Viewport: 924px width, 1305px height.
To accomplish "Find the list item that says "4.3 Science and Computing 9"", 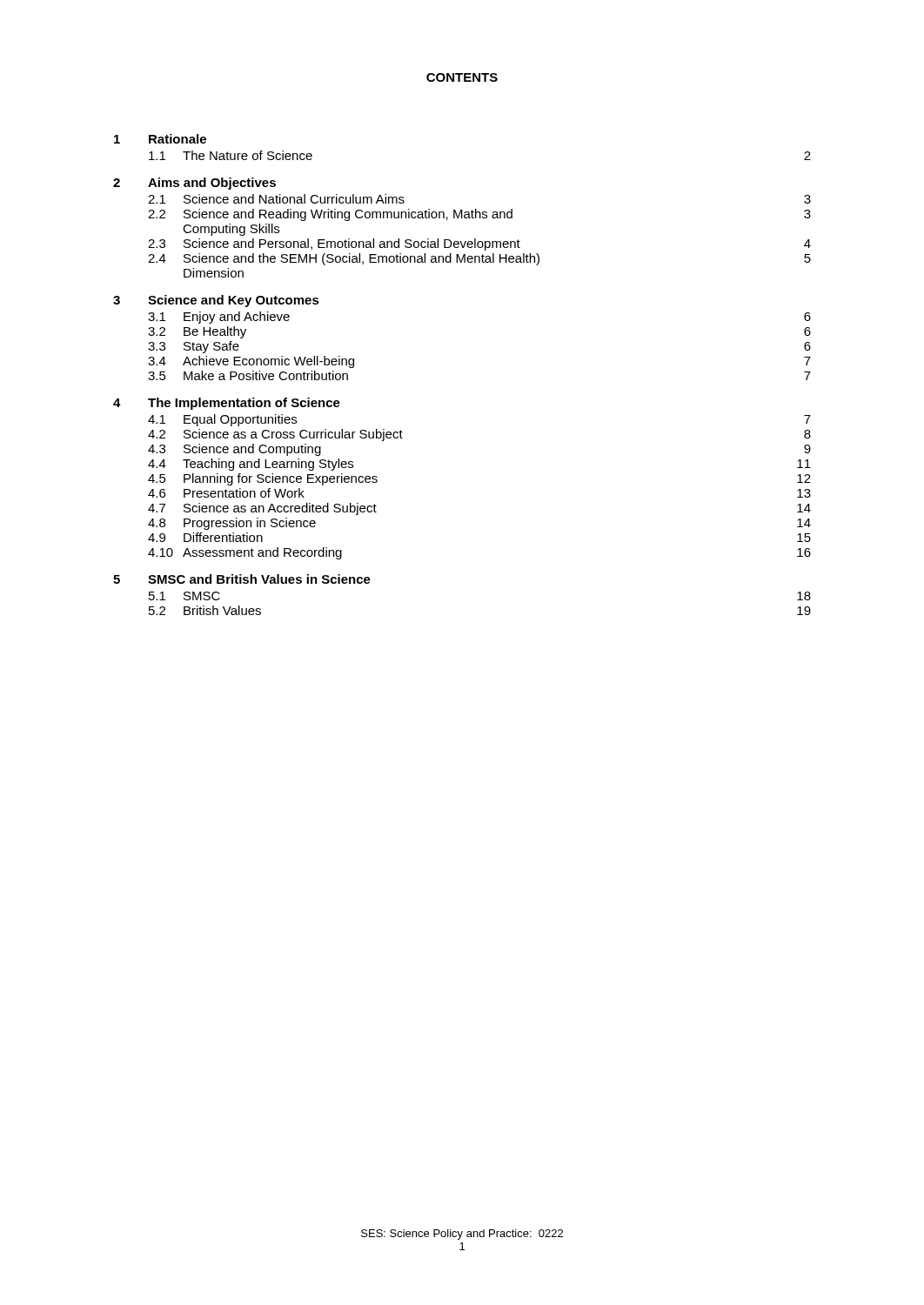I will pyautogui.click(x=249, y=449).
